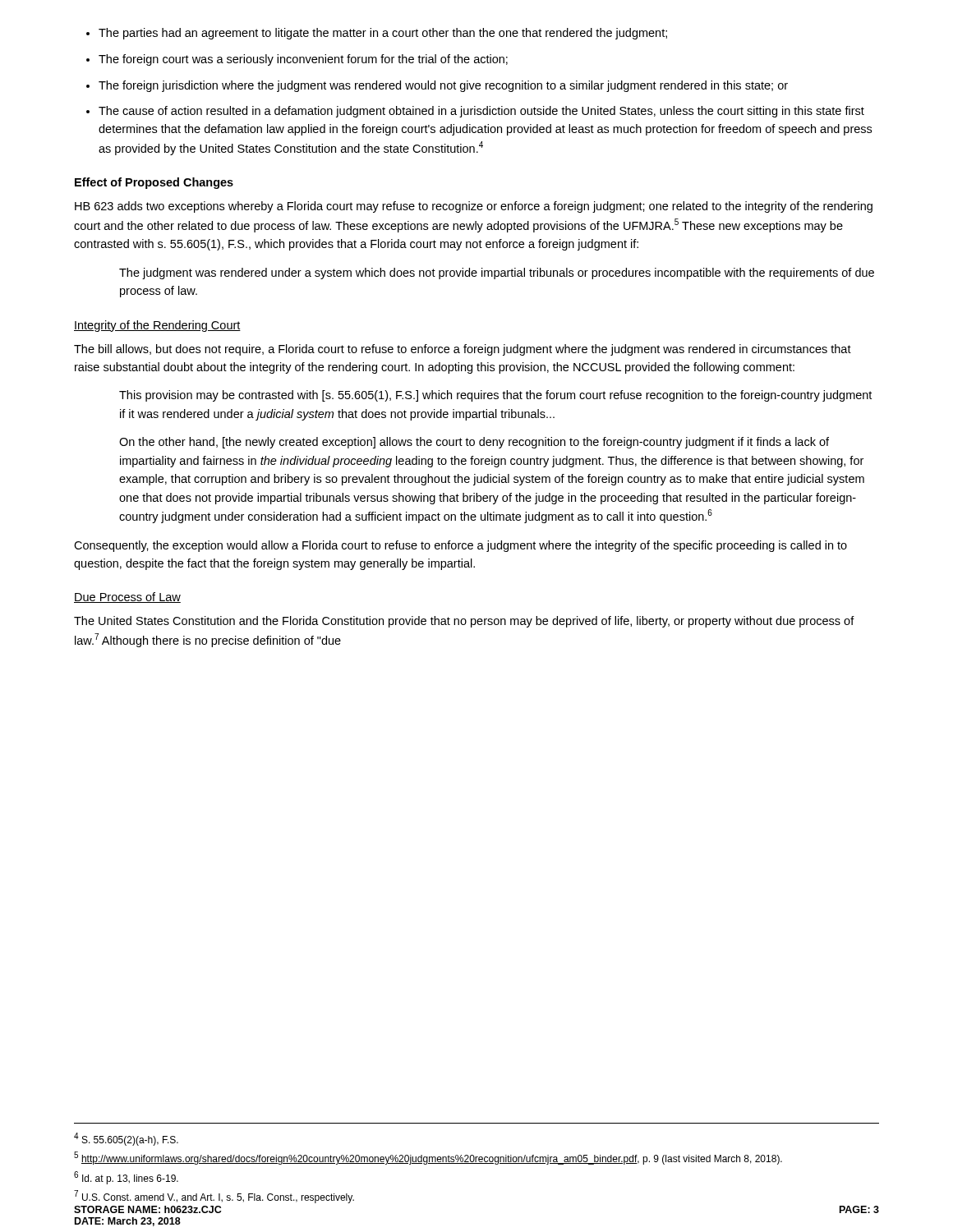Locate the text block starting "The bill allows,"
Screen dimensions: 1232x953
tap(462, 358)
